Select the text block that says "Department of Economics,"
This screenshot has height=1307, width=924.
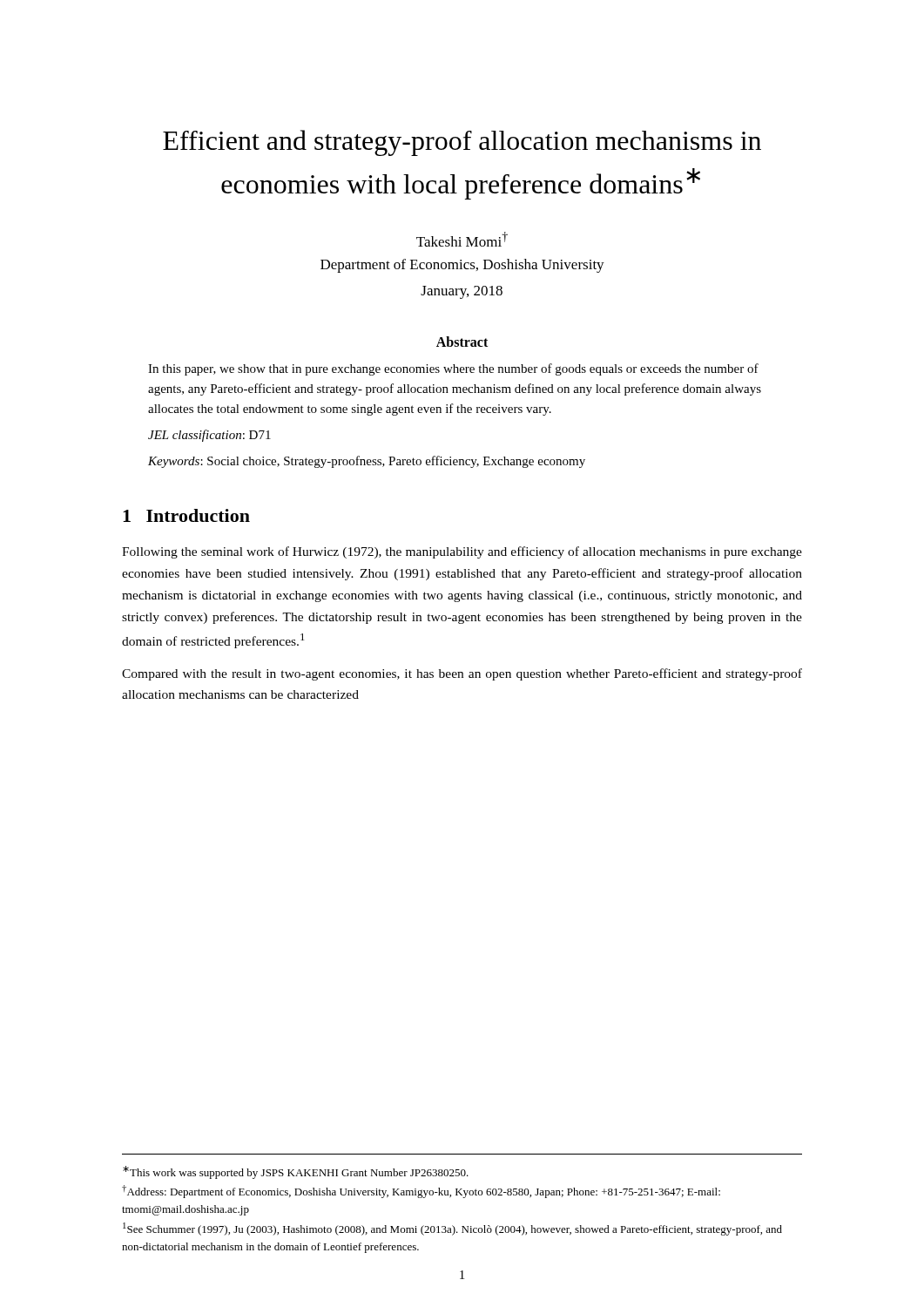pos(462,264)
